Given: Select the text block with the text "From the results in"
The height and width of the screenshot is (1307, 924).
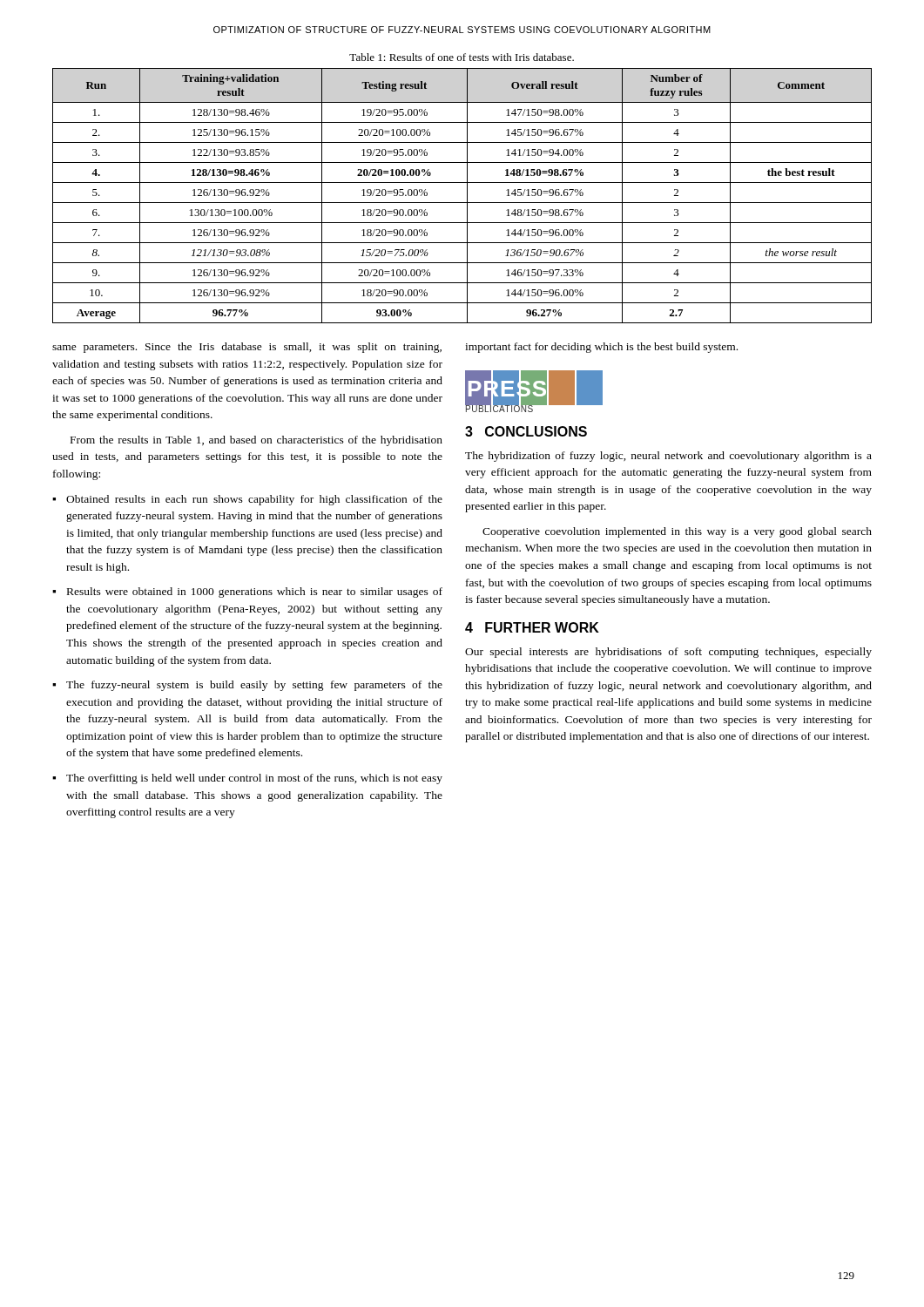Looking at the screenshot, I should (x=247, y=456).
